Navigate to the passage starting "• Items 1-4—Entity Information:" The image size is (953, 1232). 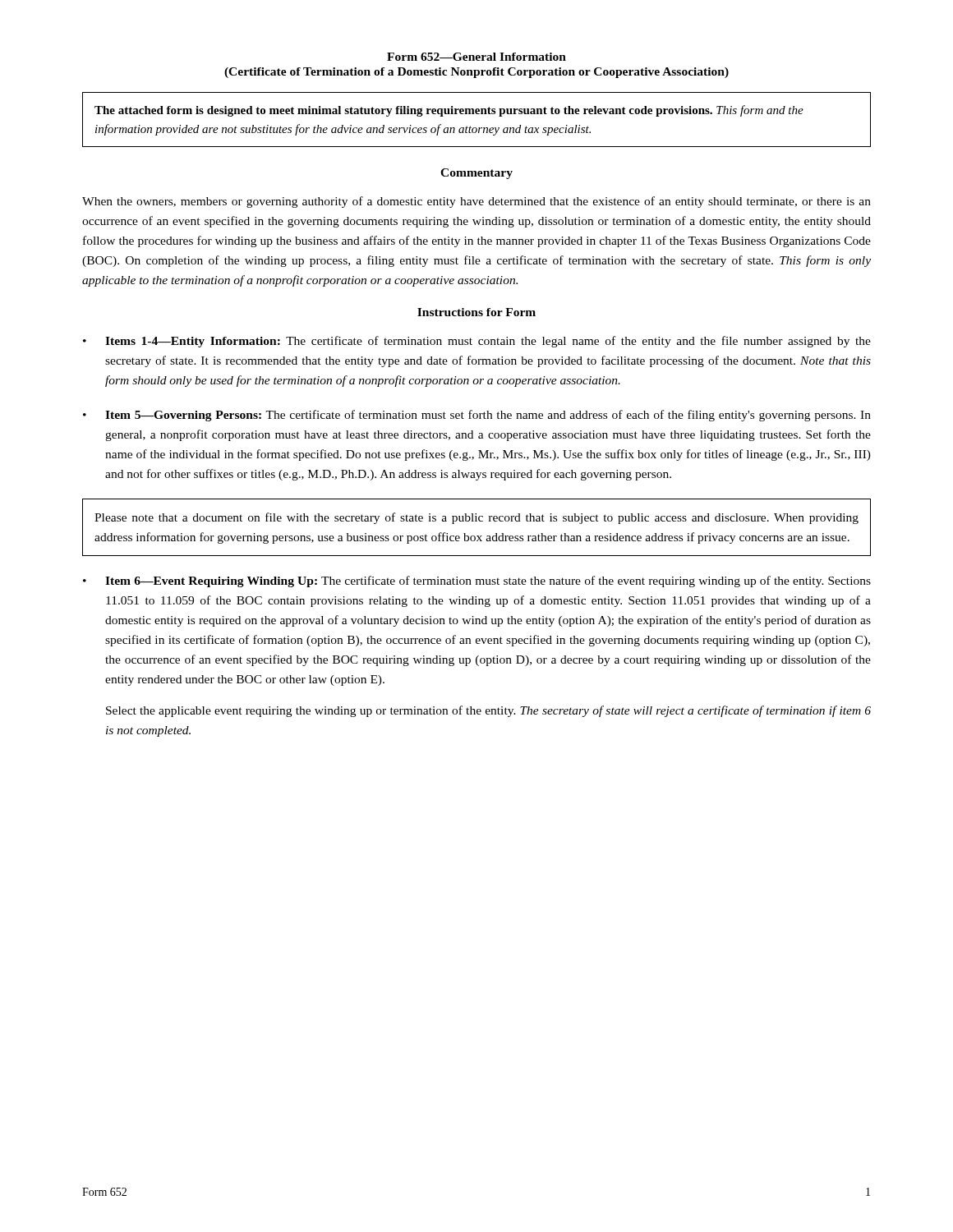point(476,361)
